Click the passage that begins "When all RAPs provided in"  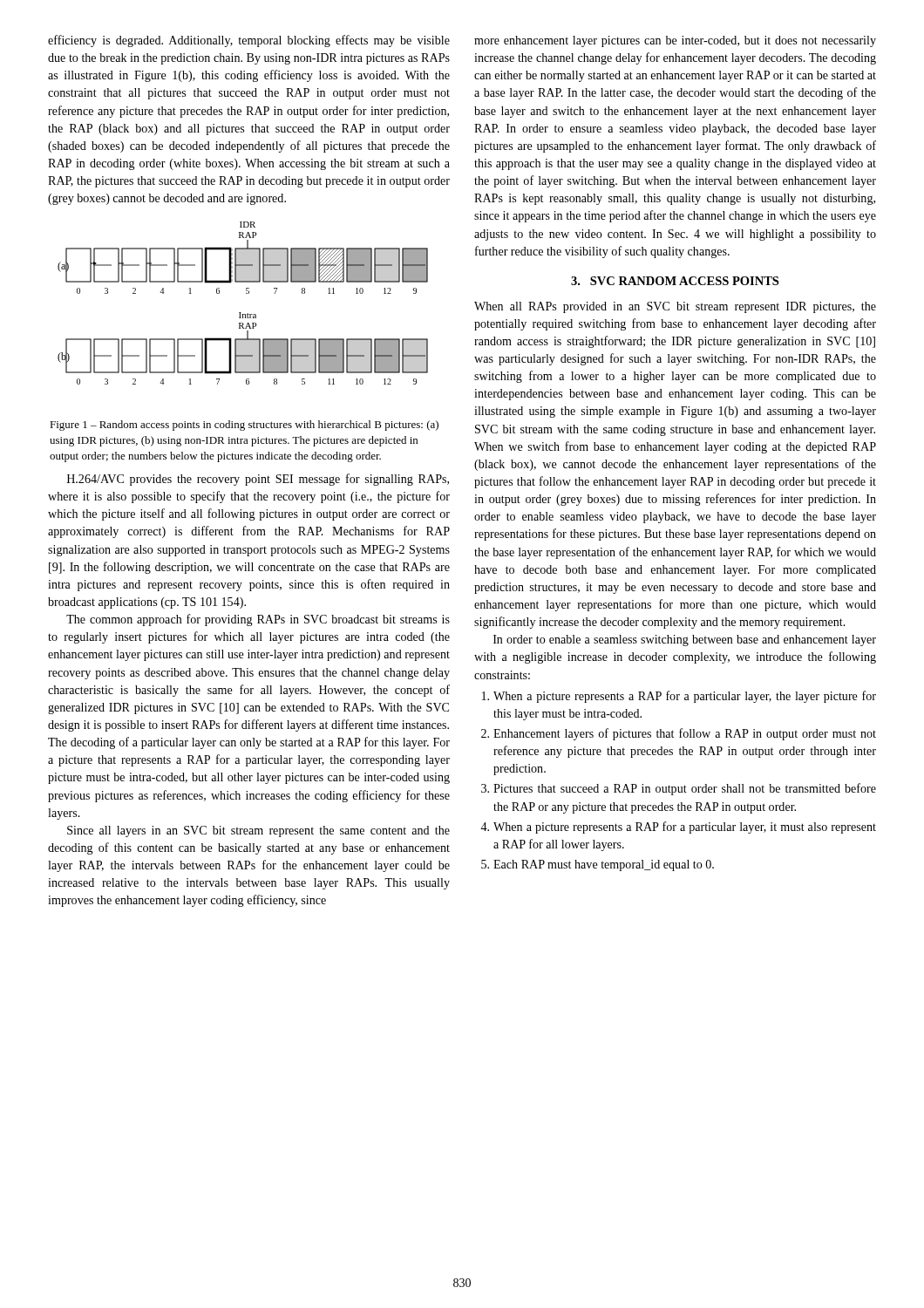[675, 464]
